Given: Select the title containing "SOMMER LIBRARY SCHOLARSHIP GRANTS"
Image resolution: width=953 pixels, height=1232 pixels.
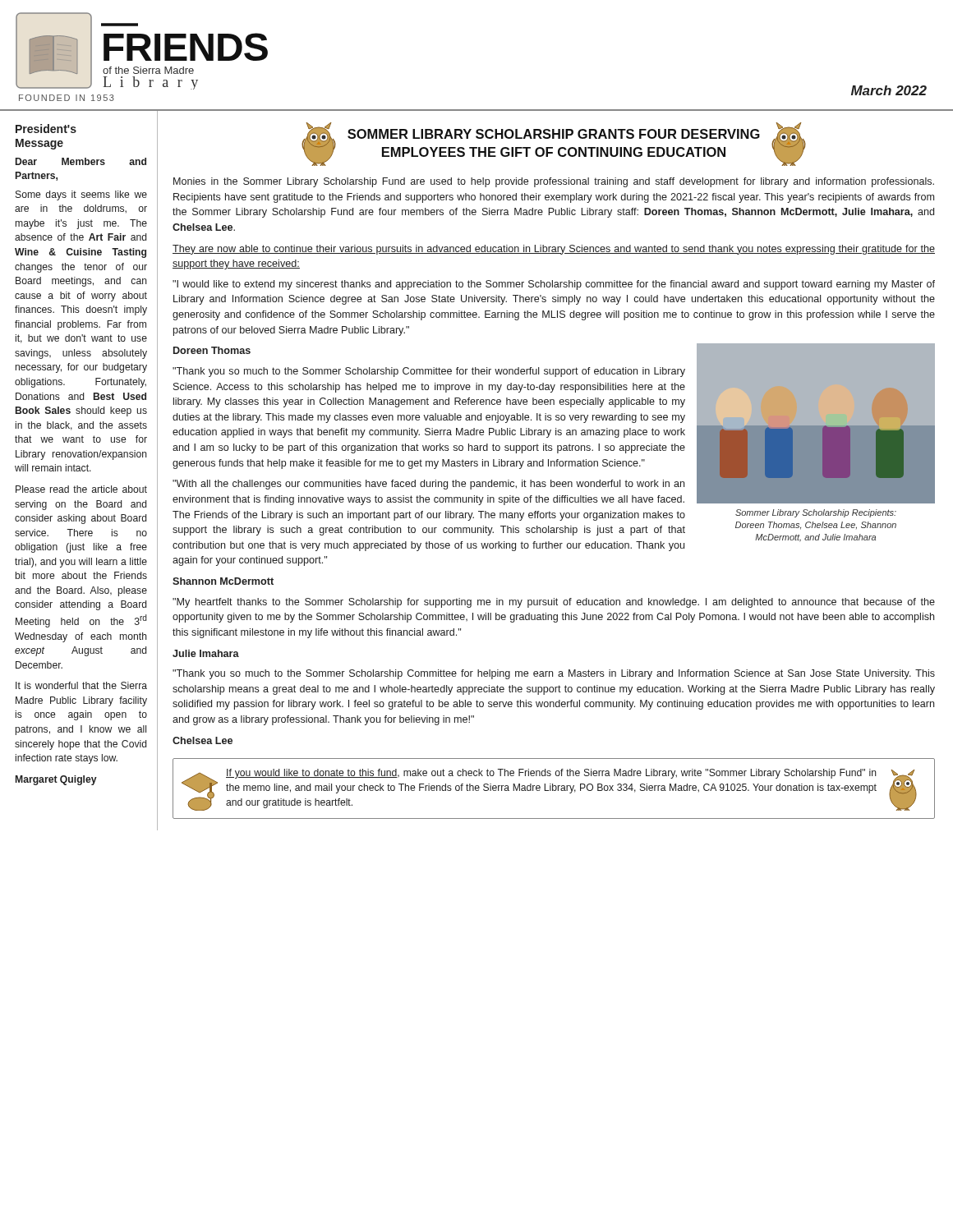Looking at the screenshot, I should coord(554,143).
